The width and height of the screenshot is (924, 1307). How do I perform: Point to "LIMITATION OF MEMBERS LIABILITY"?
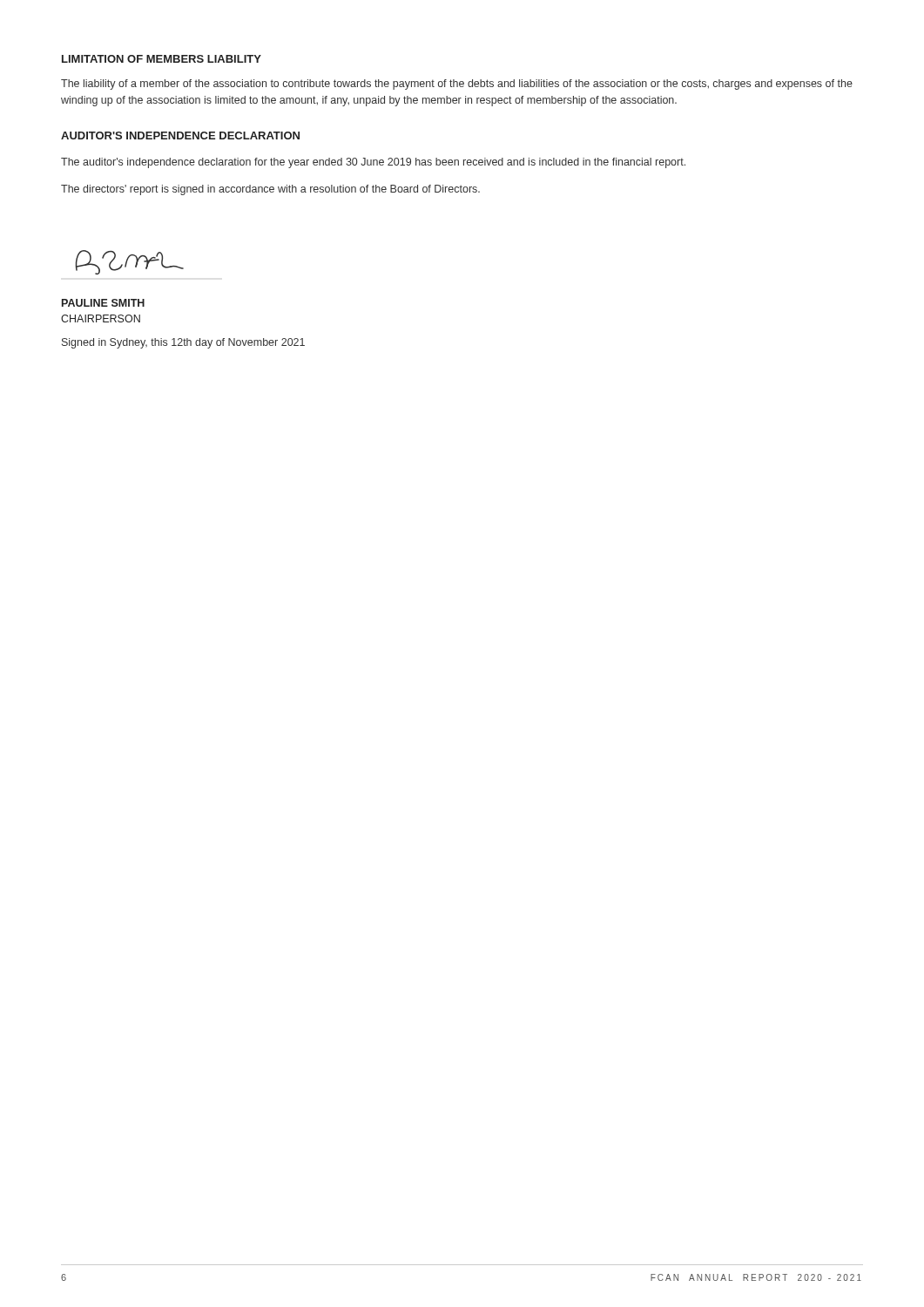(x=161, y=59)
